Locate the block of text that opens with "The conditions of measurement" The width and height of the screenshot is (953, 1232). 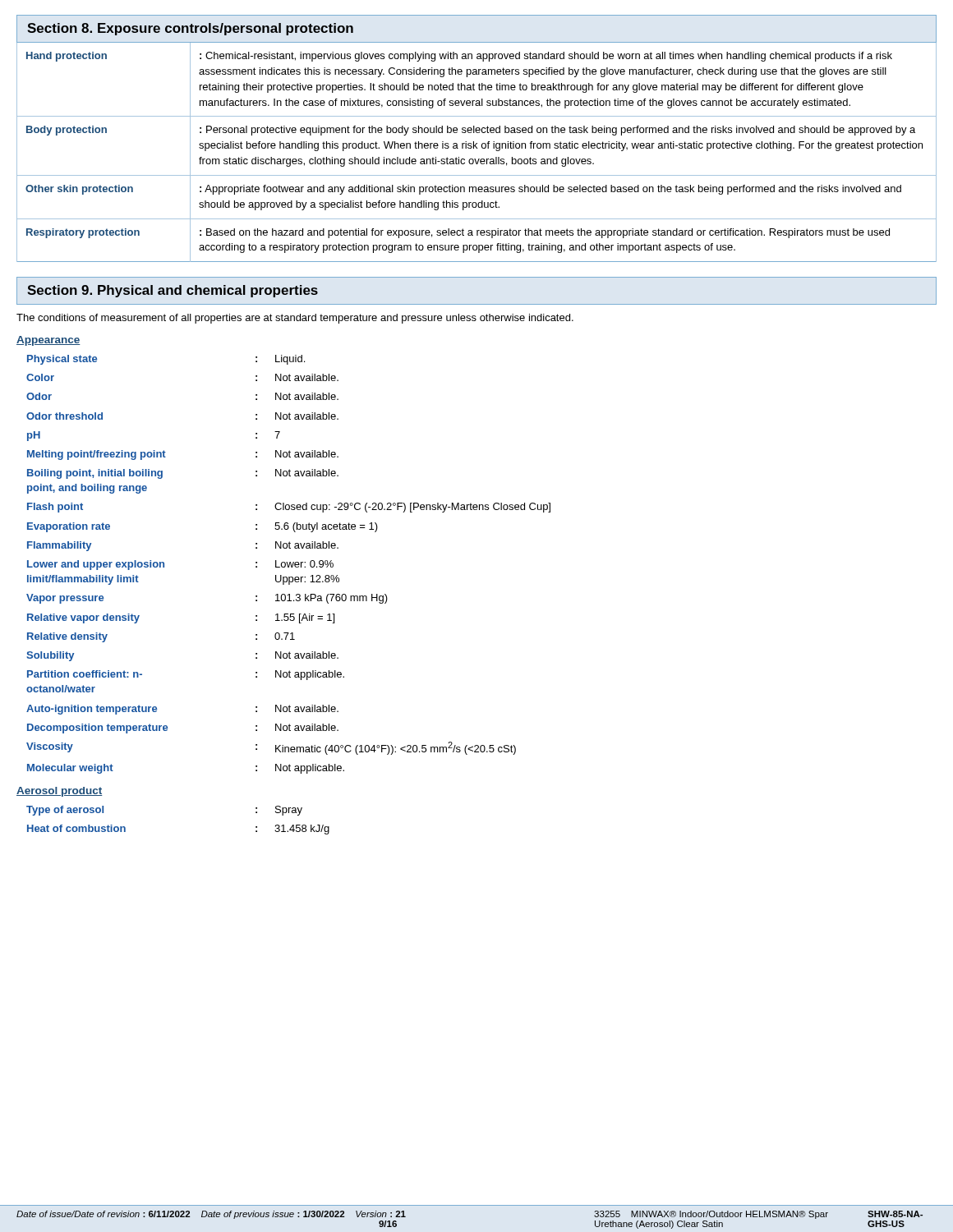[295, 318]
